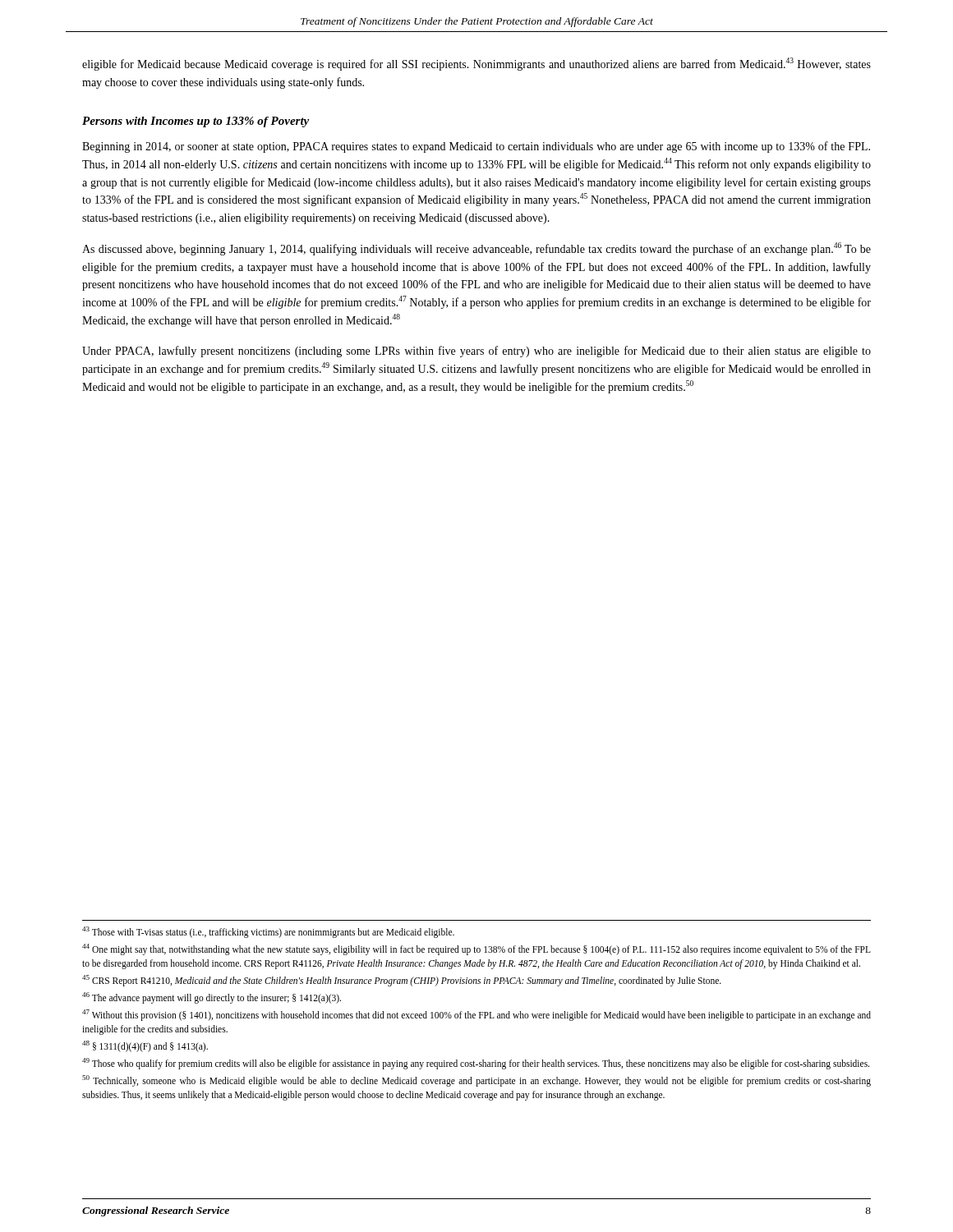The image size is (953, 1232).
Task: Locate the footnote containing "45 CRS Report"
Action: (402, 980)
